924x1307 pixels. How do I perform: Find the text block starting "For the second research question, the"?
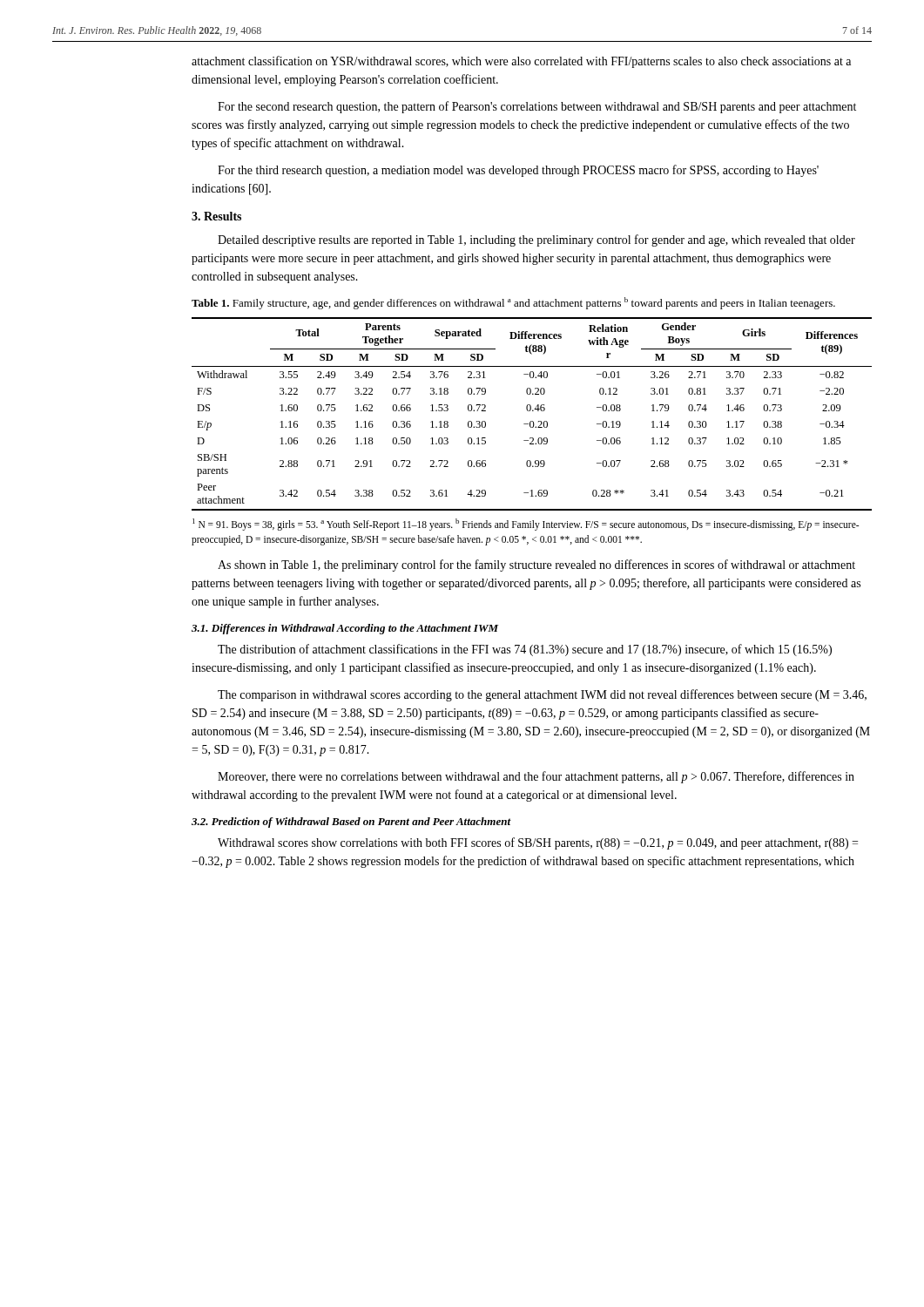point(532,125)
